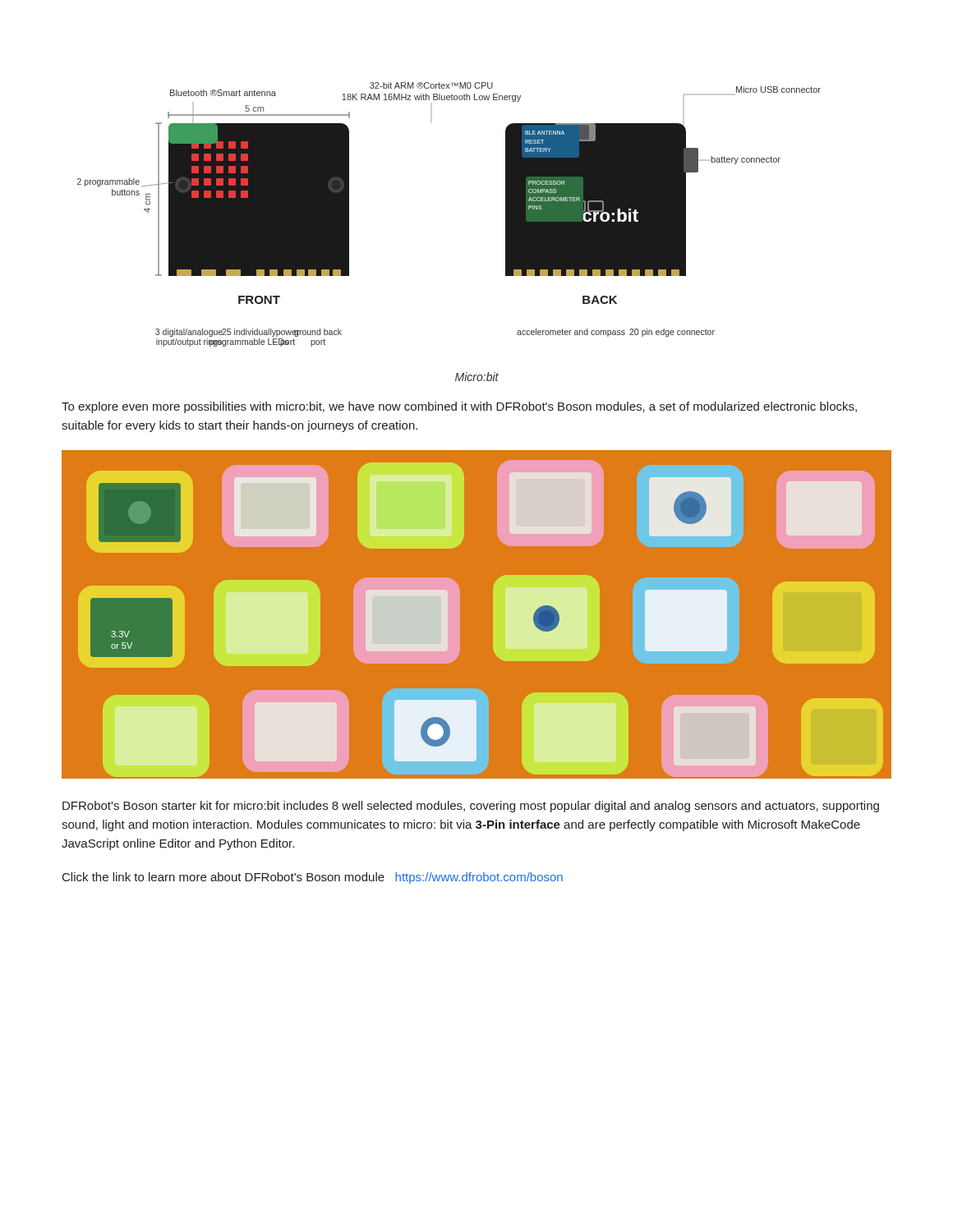Locate a caption
The image size is (953, 1232).
coord(476,377)
